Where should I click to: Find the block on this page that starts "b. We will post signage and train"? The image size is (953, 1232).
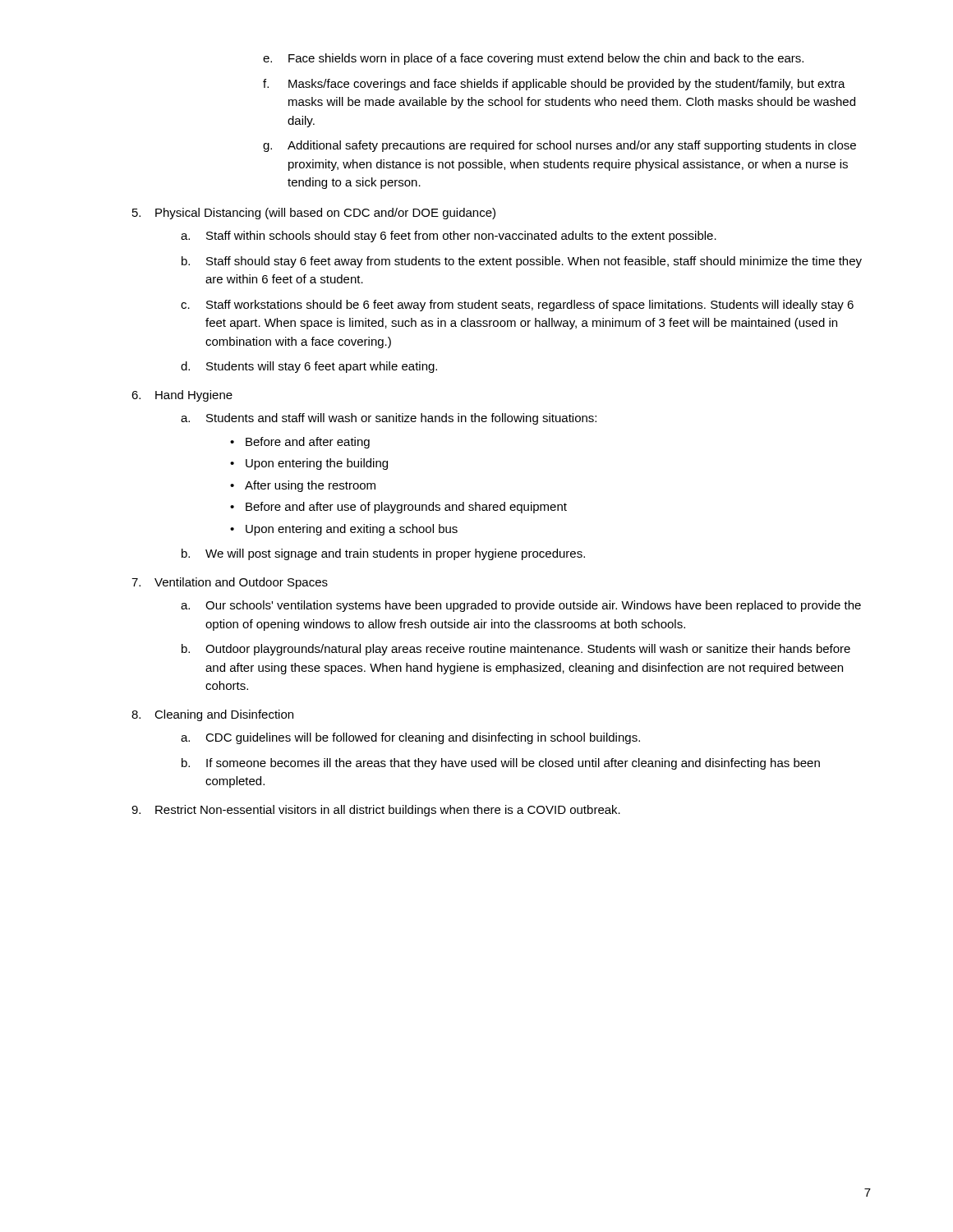point(526,554)
